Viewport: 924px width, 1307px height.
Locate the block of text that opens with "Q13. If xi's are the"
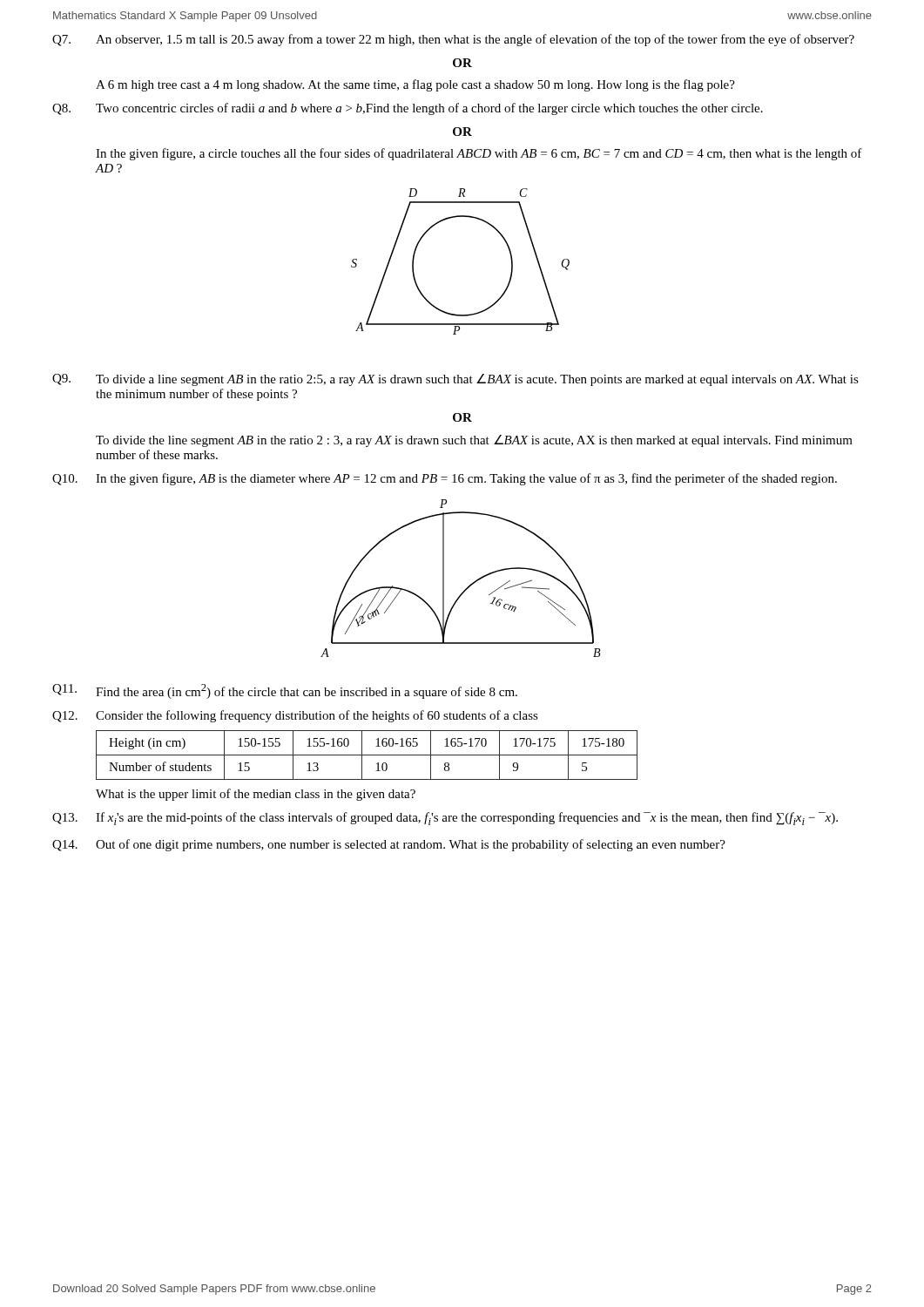pos(462,819)
